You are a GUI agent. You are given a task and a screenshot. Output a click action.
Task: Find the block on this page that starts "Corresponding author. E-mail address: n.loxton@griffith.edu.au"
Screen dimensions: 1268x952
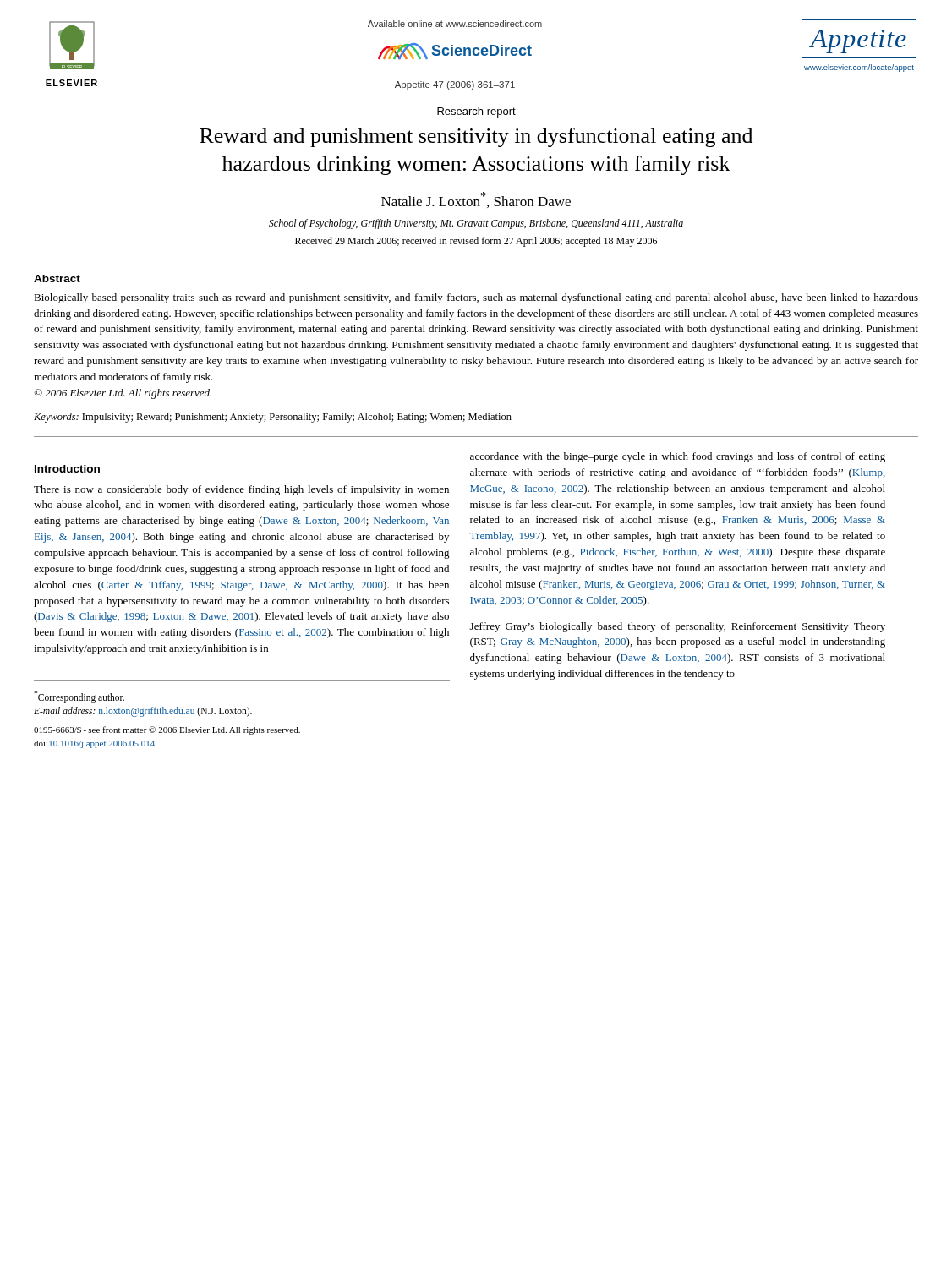point(242,719)
